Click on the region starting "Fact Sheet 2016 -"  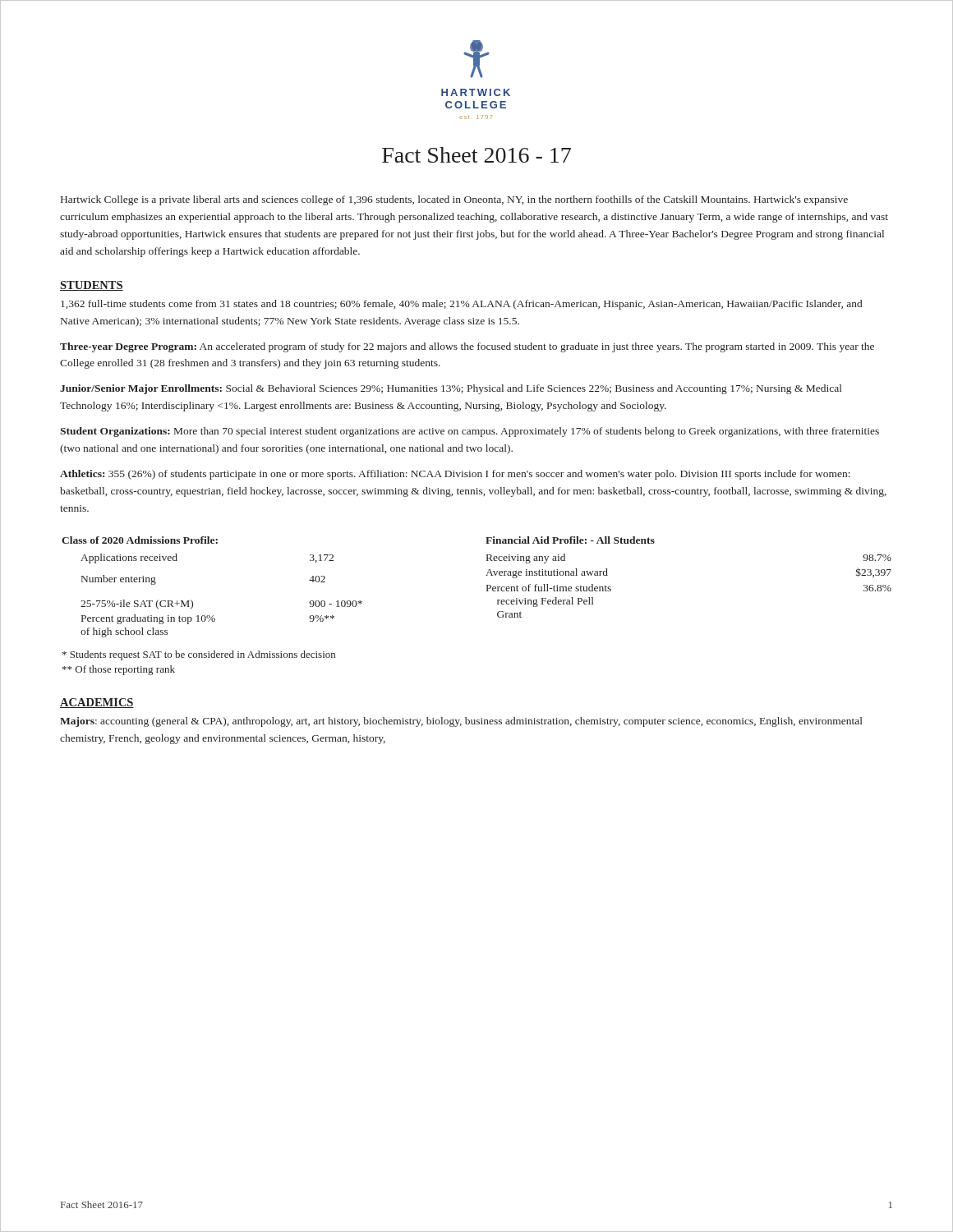[x=476, y=155]
